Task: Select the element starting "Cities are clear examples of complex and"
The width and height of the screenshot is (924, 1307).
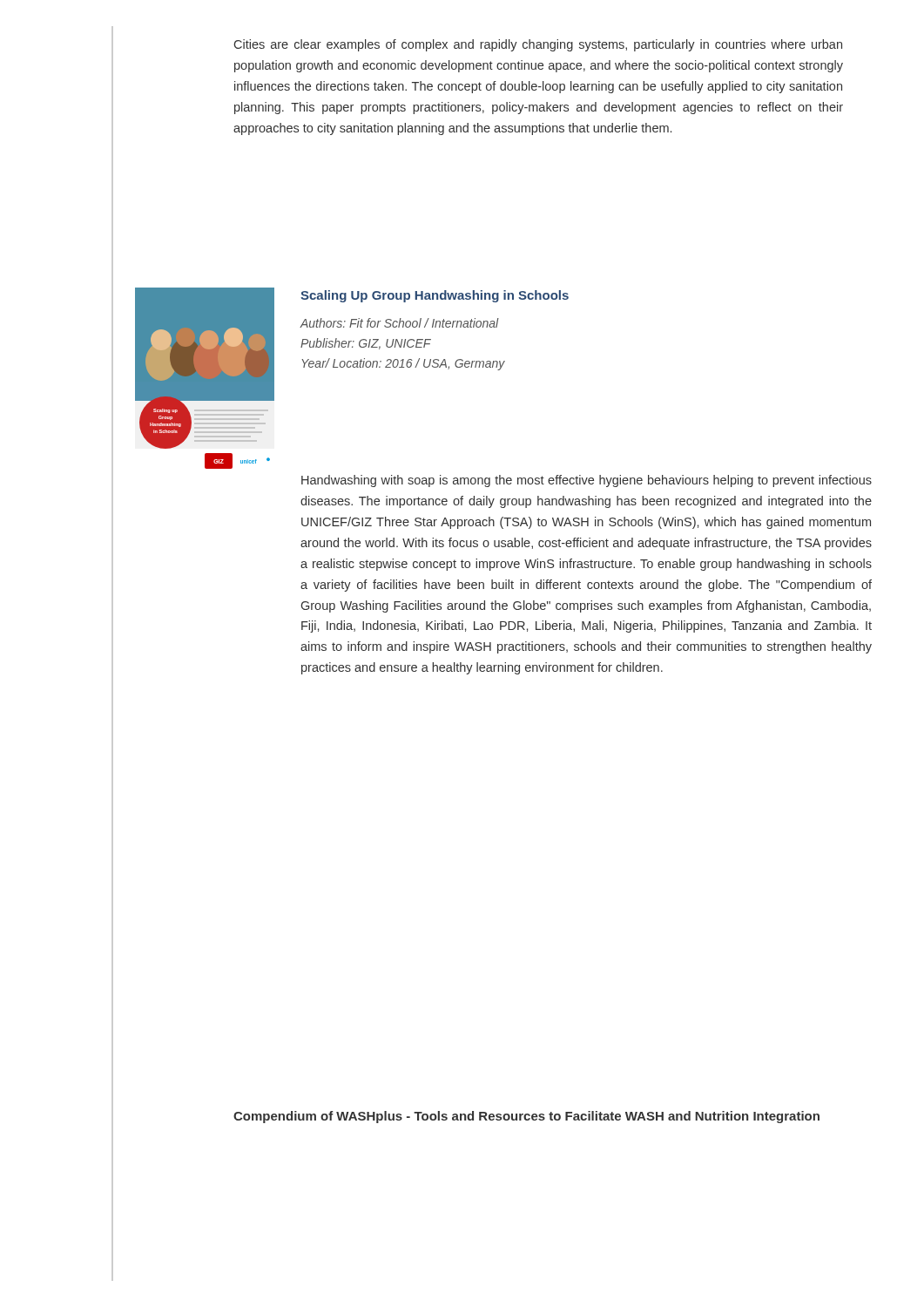Action: point(538,87)
